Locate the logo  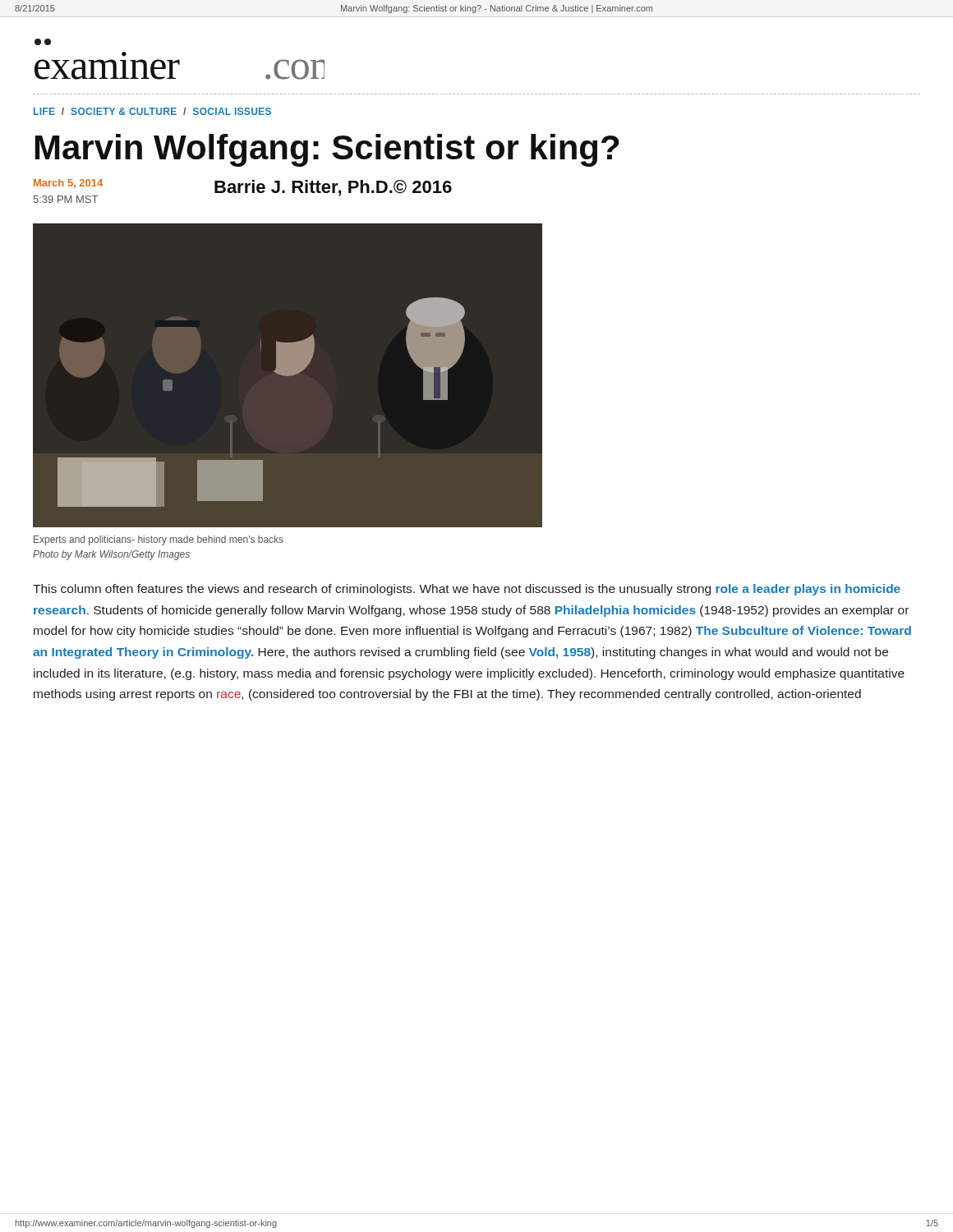tap(476, 55)
